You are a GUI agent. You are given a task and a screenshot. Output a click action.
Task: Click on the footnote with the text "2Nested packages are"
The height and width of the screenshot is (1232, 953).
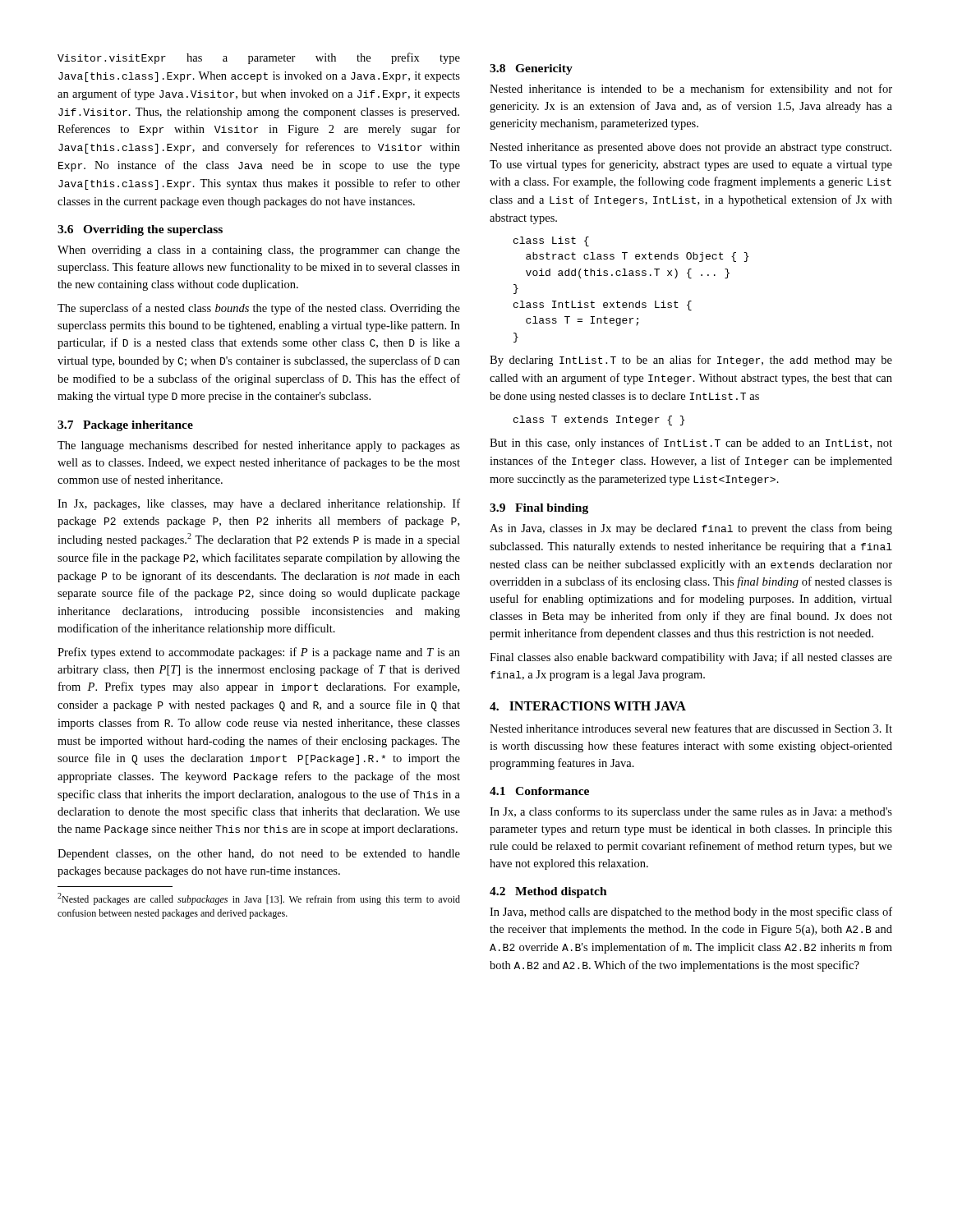259,904
